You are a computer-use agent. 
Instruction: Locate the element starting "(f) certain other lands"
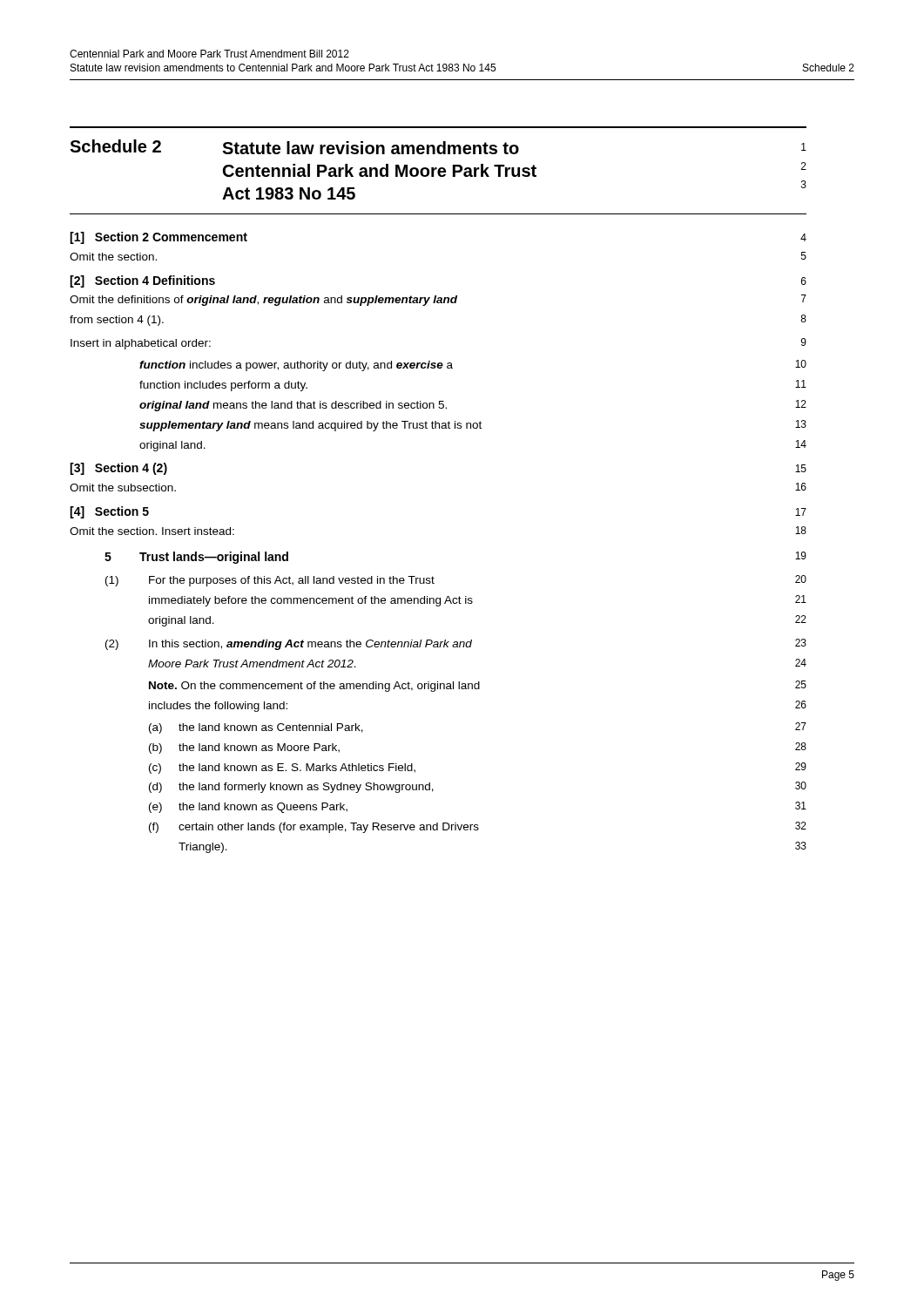click(x=455, y=838)
